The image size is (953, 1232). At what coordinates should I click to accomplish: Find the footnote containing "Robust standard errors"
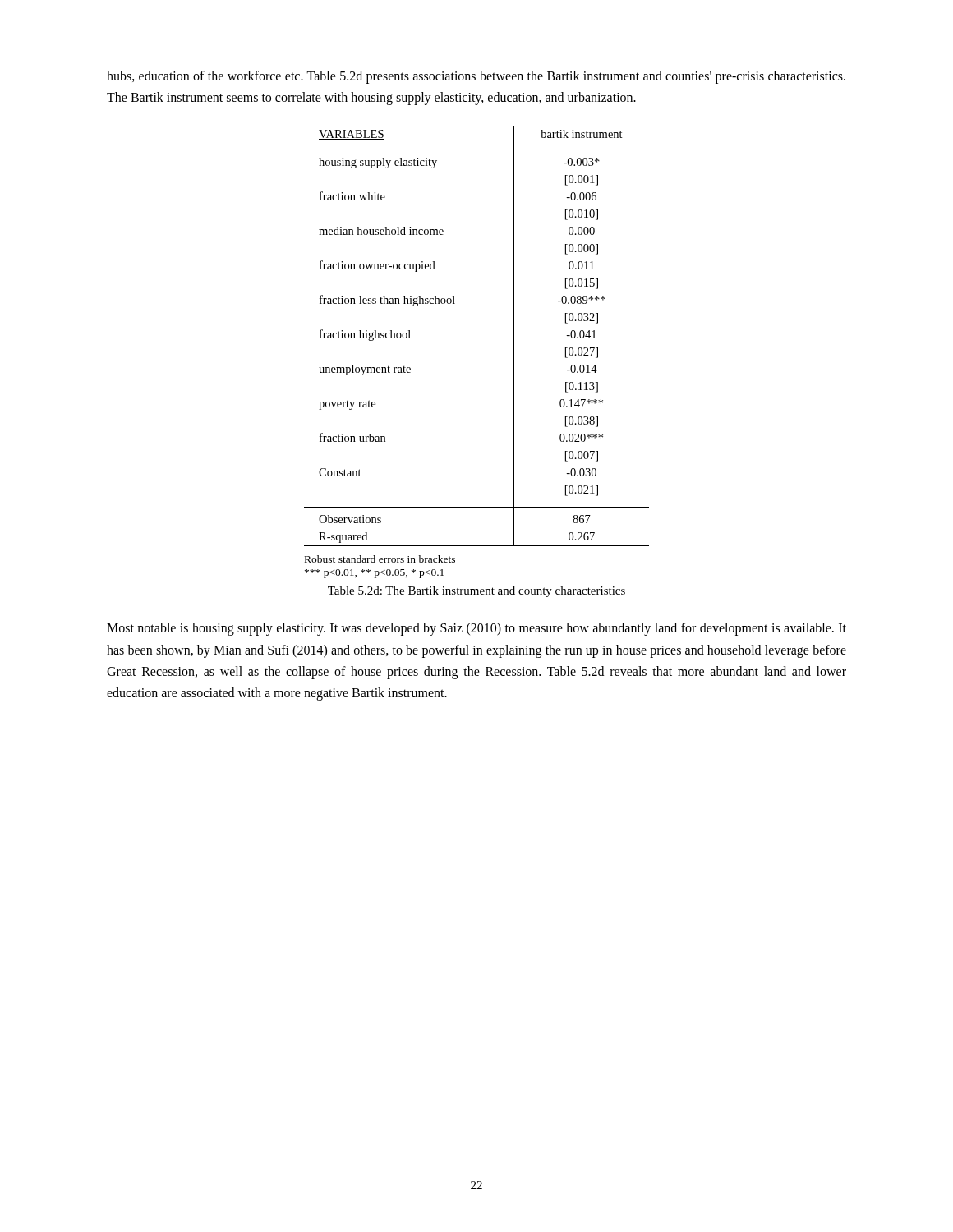click(x=380, y=566)
